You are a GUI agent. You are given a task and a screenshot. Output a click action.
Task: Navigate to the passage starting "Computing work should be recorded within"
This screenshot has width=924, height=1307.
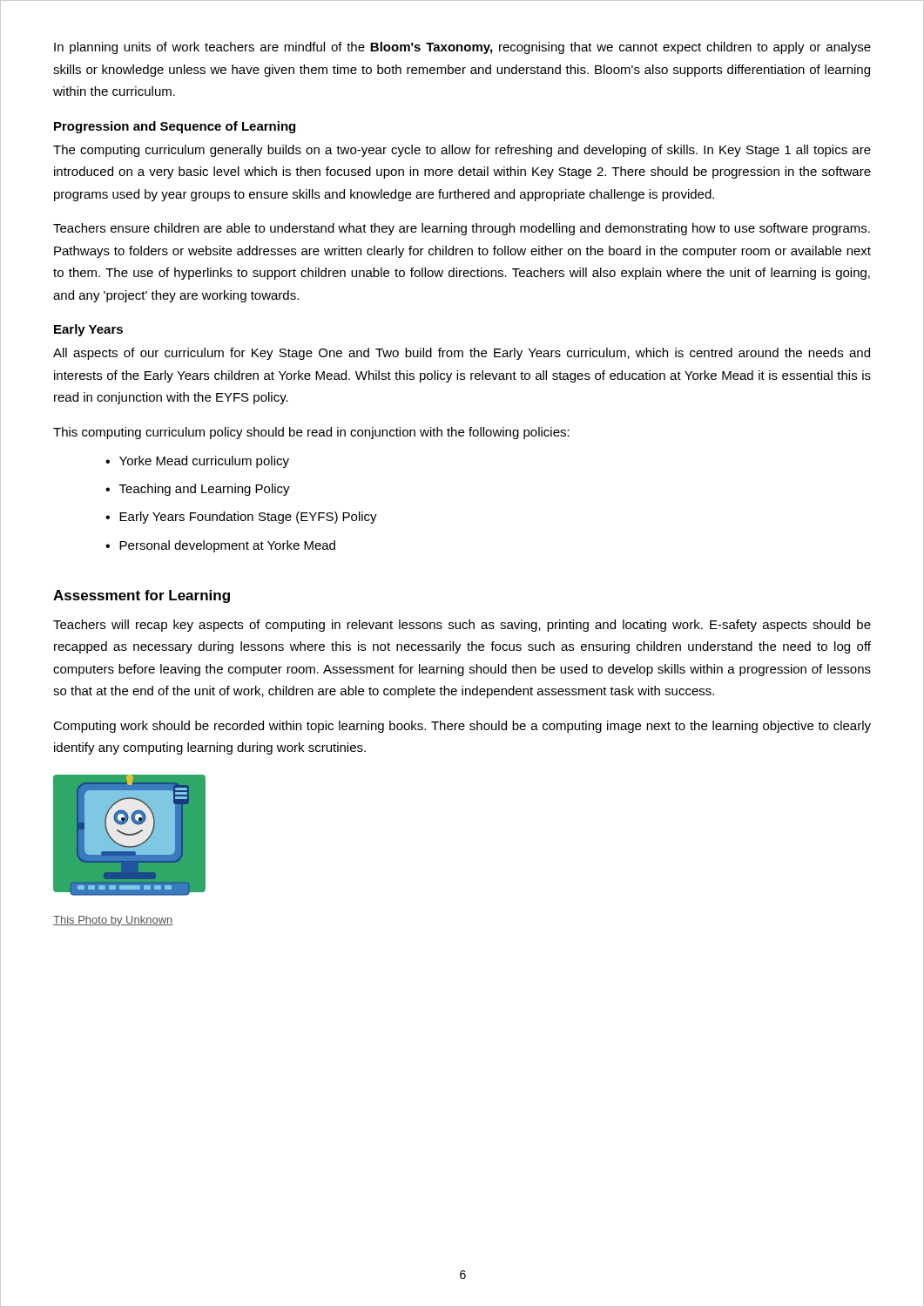[x=462, y=736]
